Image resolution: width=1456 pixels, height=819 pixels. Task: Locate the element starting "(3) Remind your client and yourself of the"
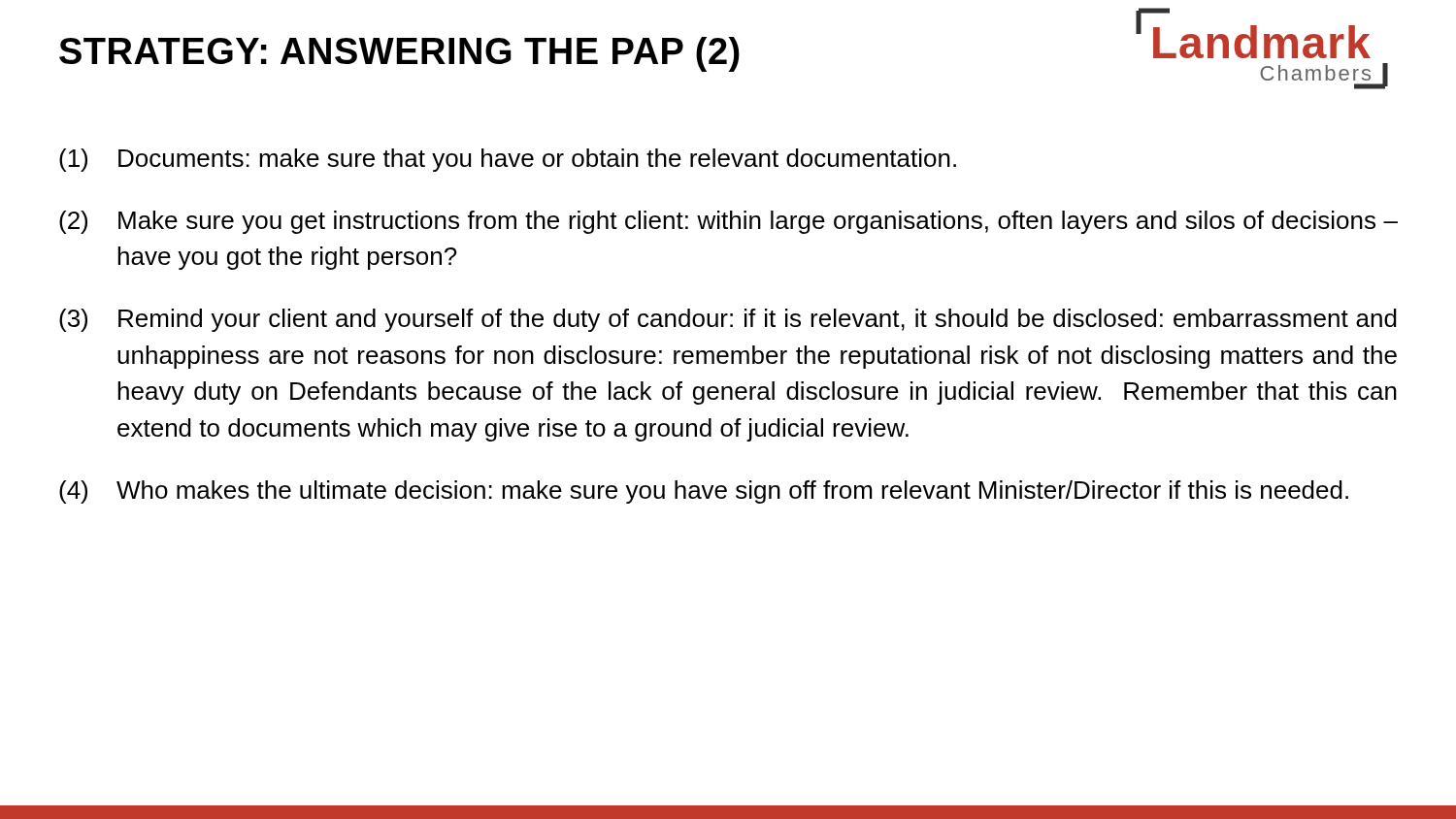click(728, 374)
